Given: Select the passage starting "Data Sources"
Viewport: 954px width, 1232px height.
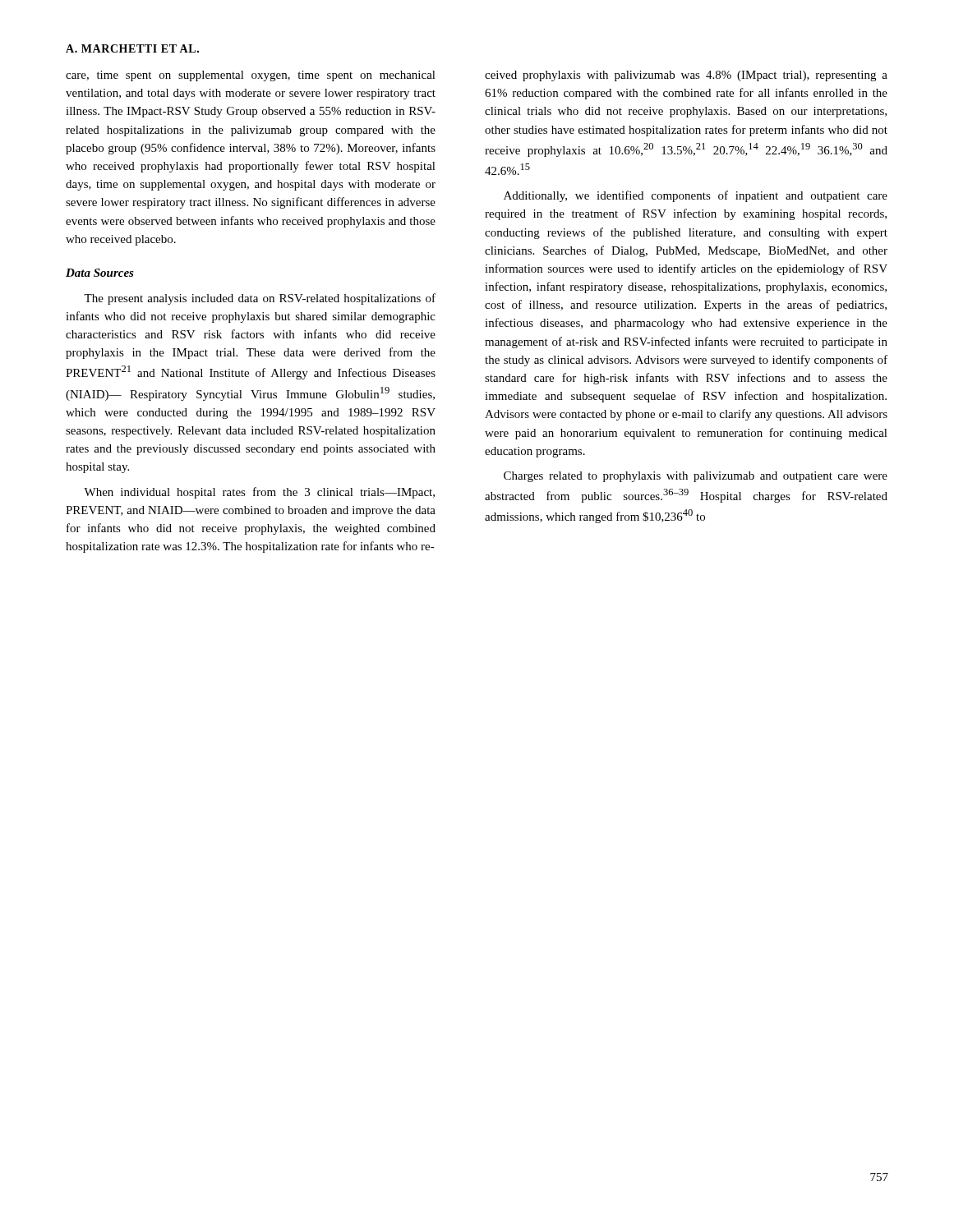Looking at the screenshot, I should pyautogui.click(x=100, y=273).
